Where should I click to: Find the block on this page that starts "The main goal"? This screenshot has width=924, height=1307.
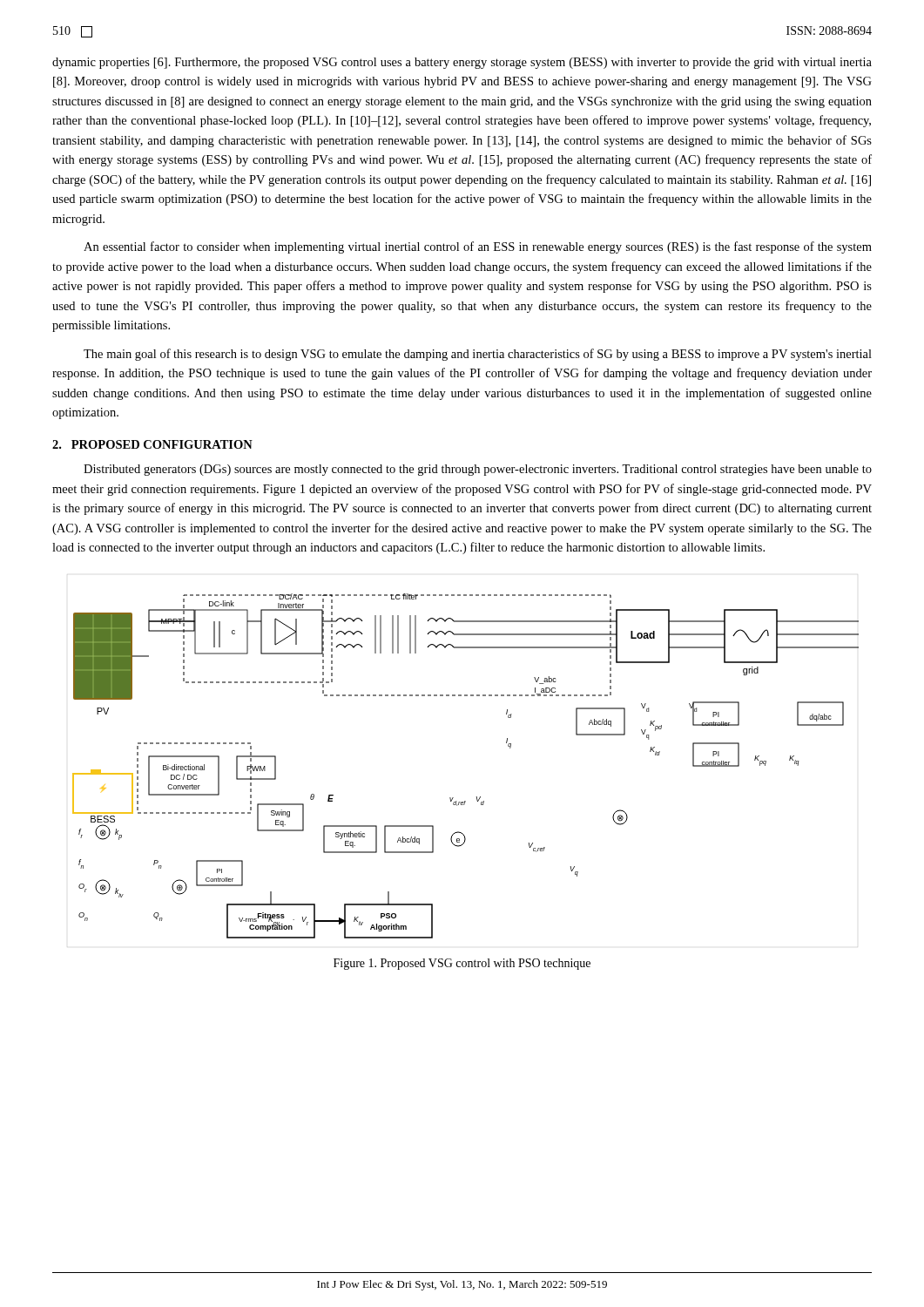462,383
